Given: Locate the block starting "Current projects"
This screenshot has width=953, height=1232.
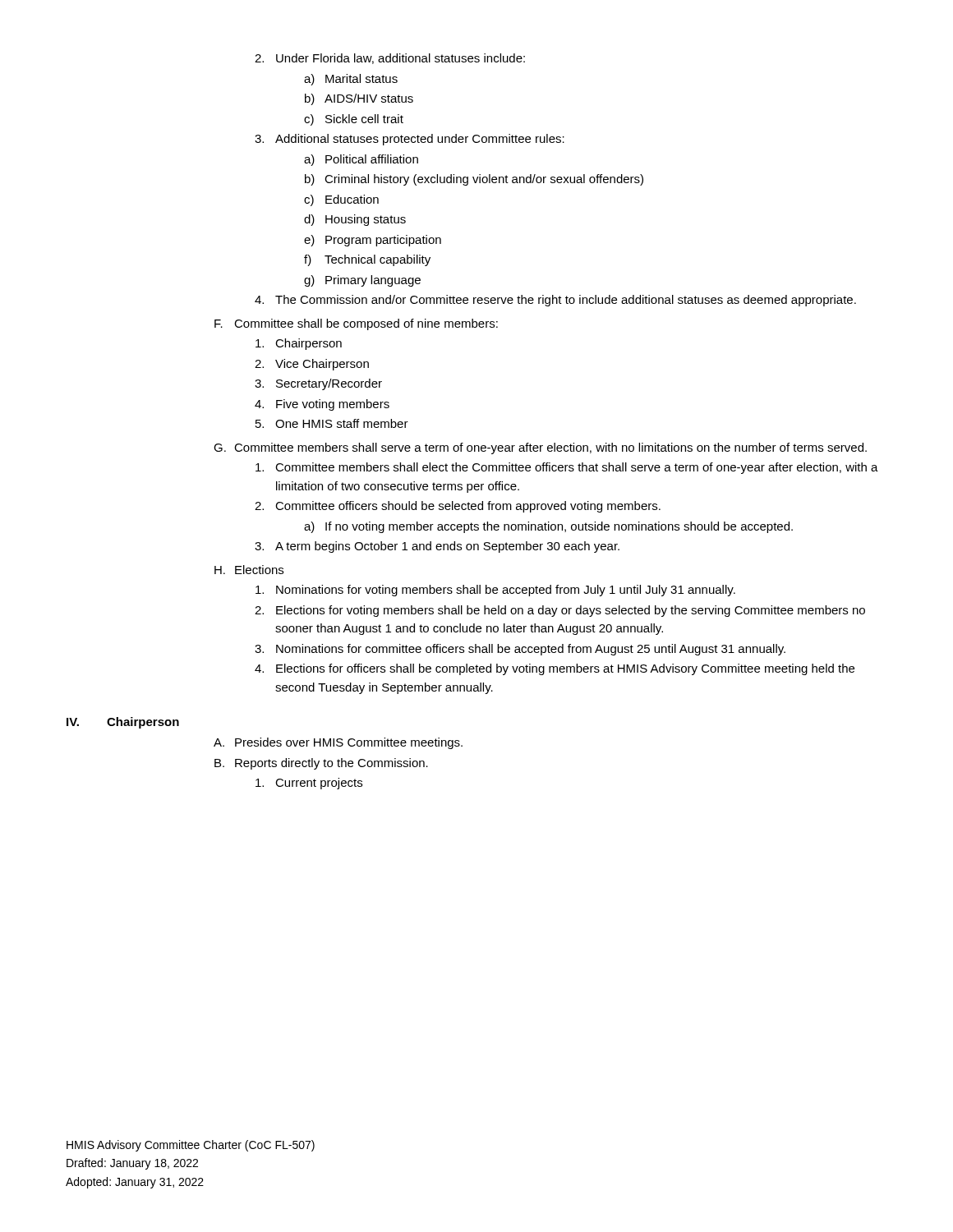Looking at the screenshot, I should (309, 783).
